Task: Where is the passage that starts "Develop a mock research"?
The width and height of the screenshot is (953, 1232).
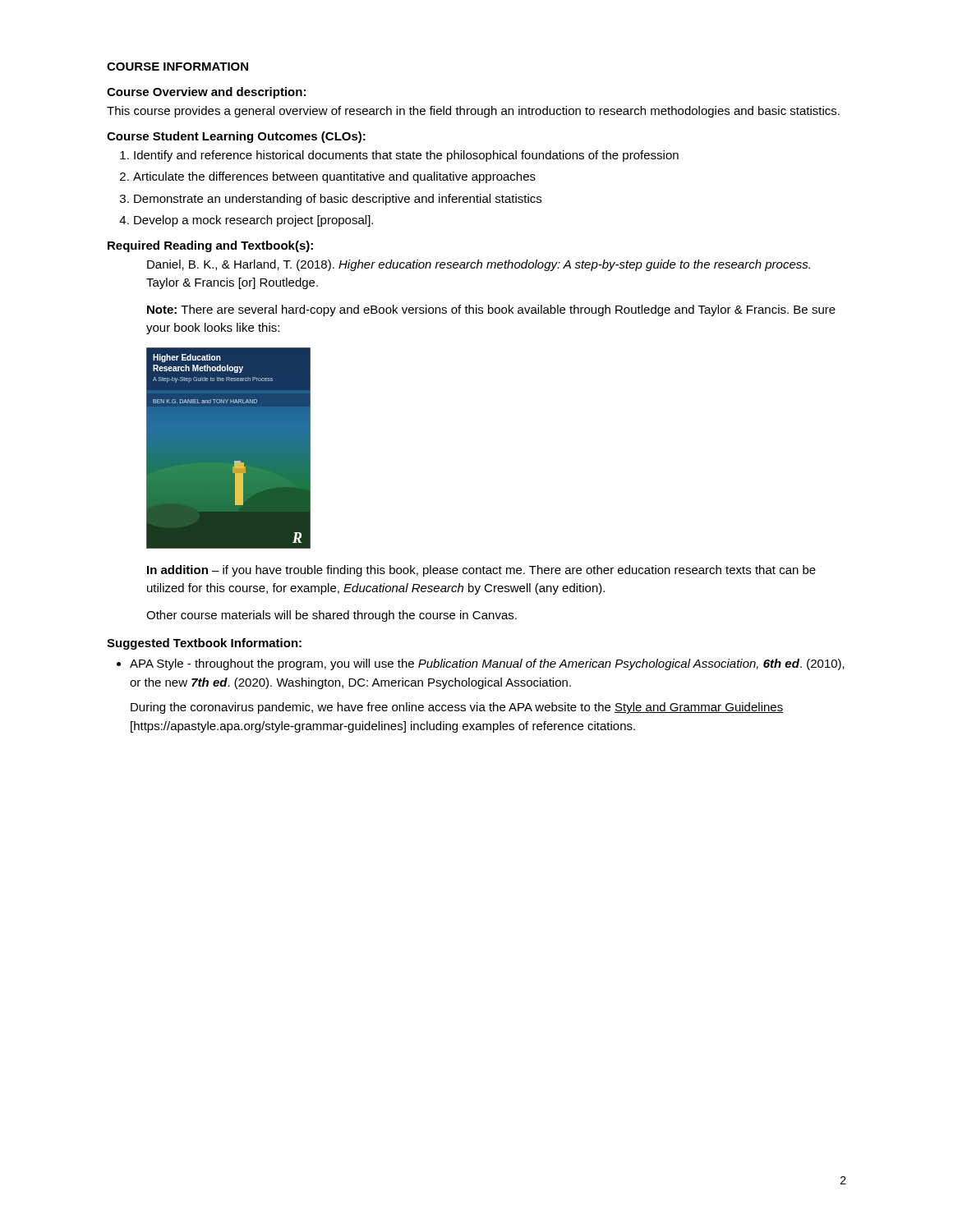Action: point(253,221)
